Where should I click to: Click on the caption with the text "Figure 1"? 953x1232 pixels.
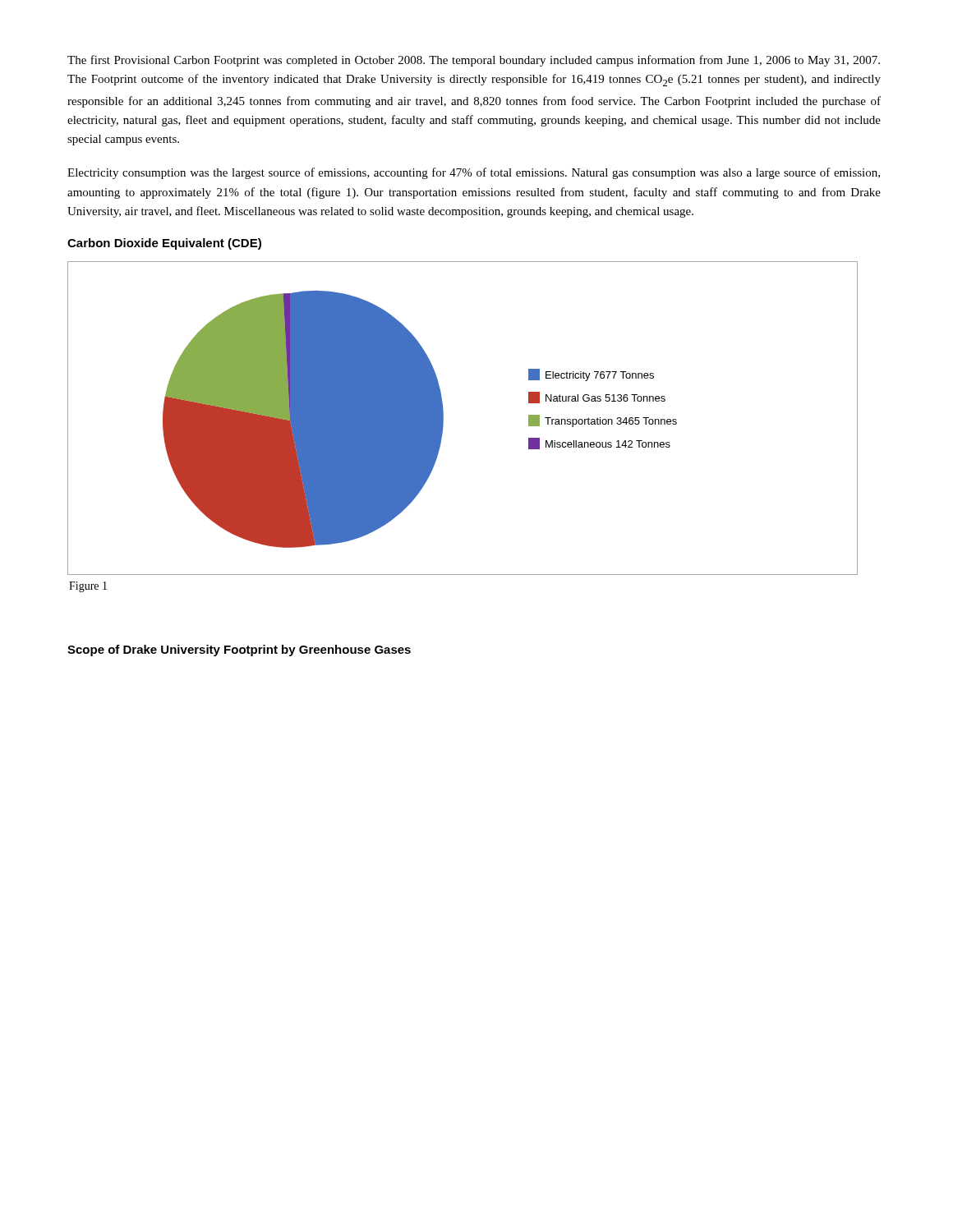click(x=88, y=586)
